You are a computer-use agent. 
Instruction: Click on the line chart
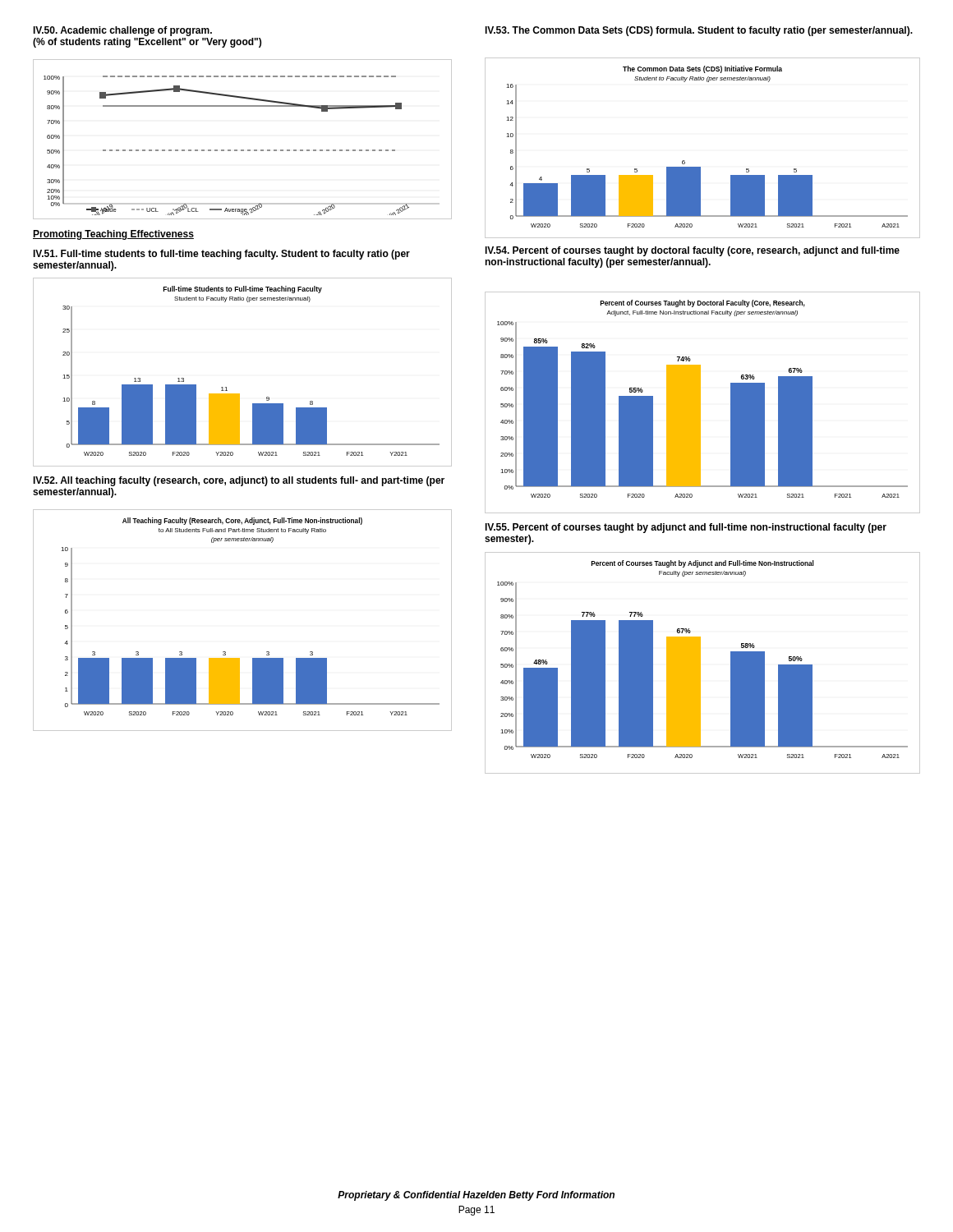pos(242,139)
